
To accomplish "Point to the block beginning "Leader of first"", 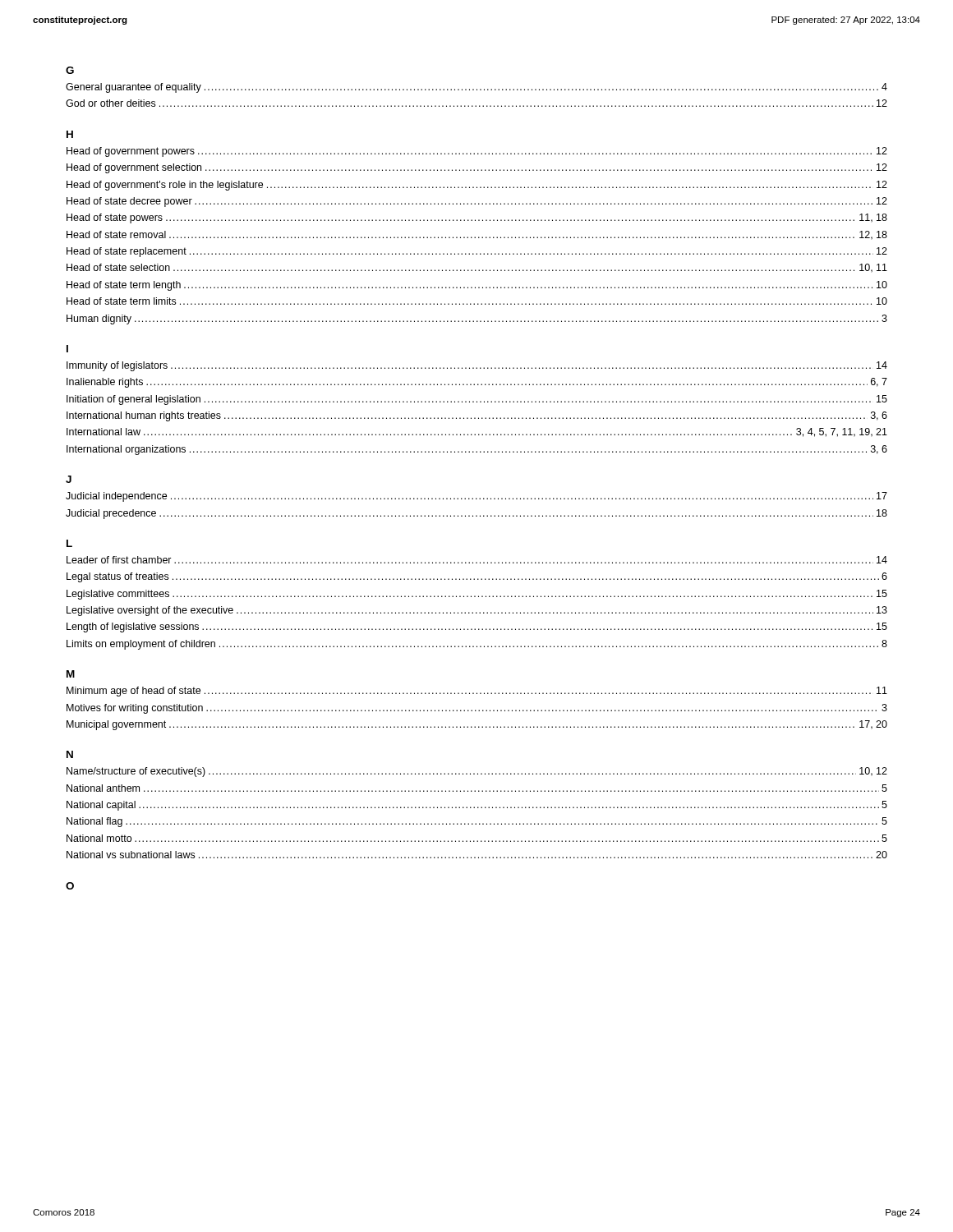I will (476, 561).
